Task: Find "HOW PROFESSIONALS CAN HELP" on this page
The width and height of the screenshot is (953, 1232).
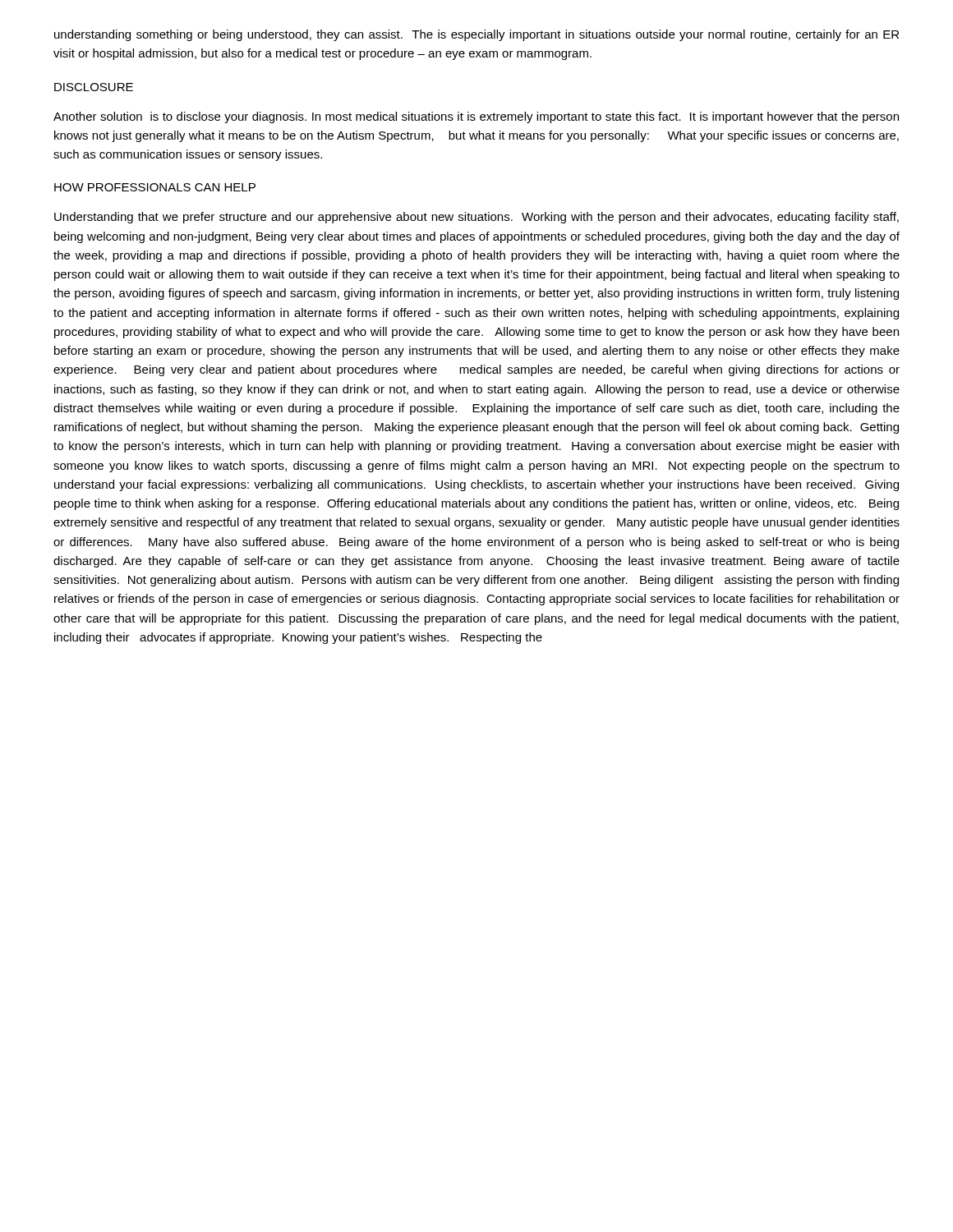Action: (155, 187)
